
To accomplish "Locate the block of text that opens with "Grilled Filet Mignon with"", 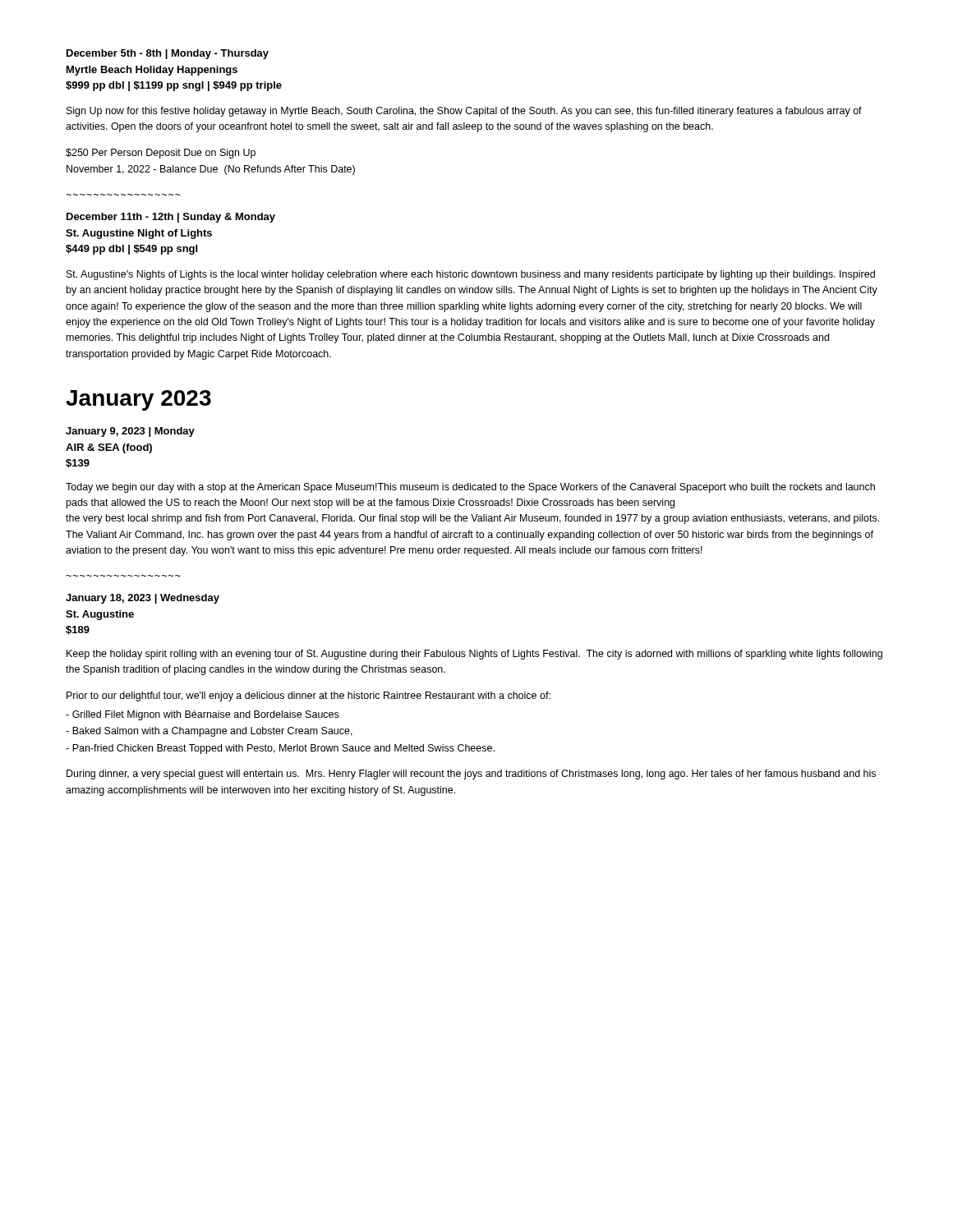I will coord(202,715).
